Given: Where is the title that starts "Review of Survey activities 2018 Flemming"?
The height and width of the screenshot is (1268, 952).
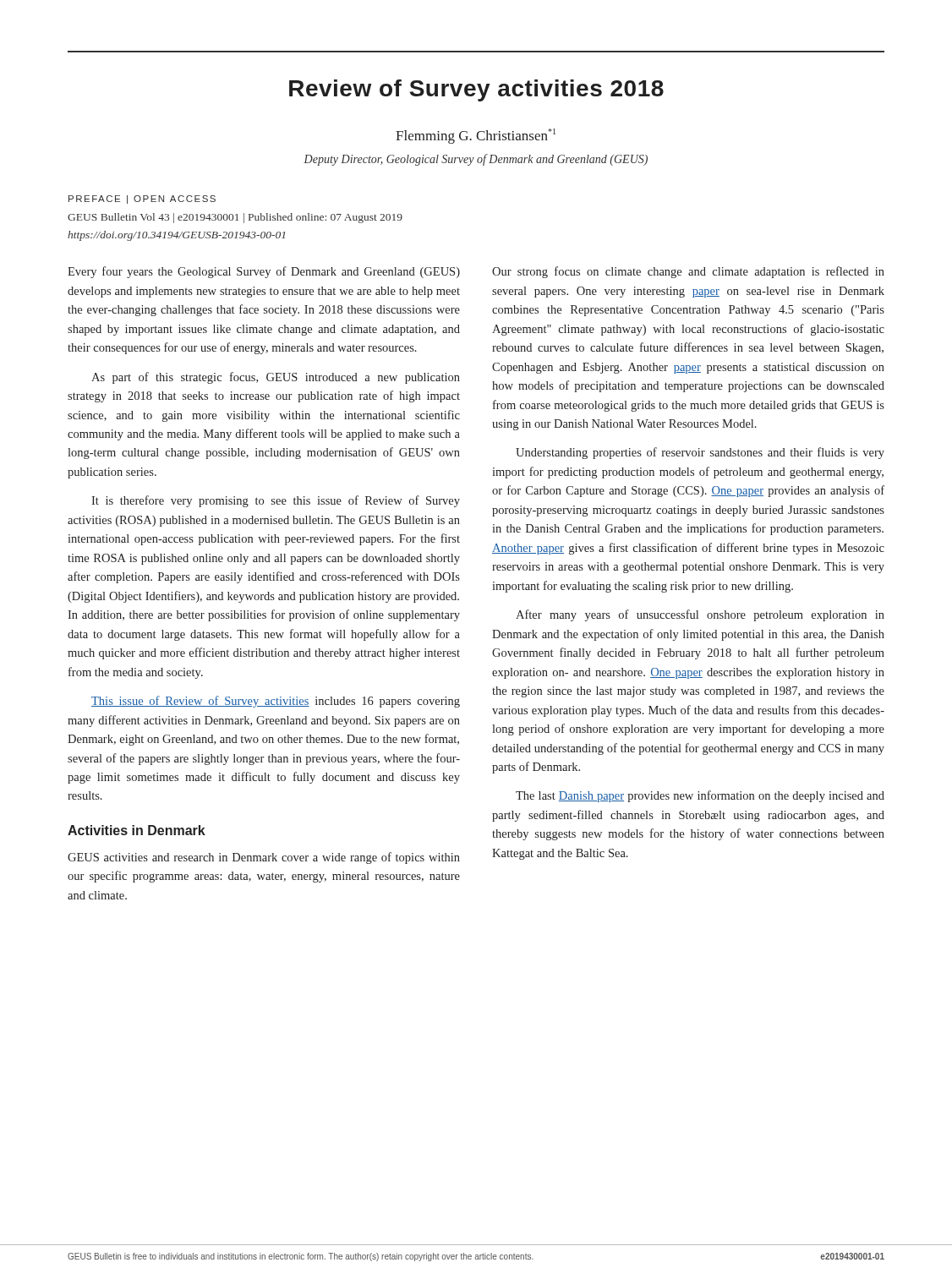Looking at the screenshot, I should click(476, 90).
